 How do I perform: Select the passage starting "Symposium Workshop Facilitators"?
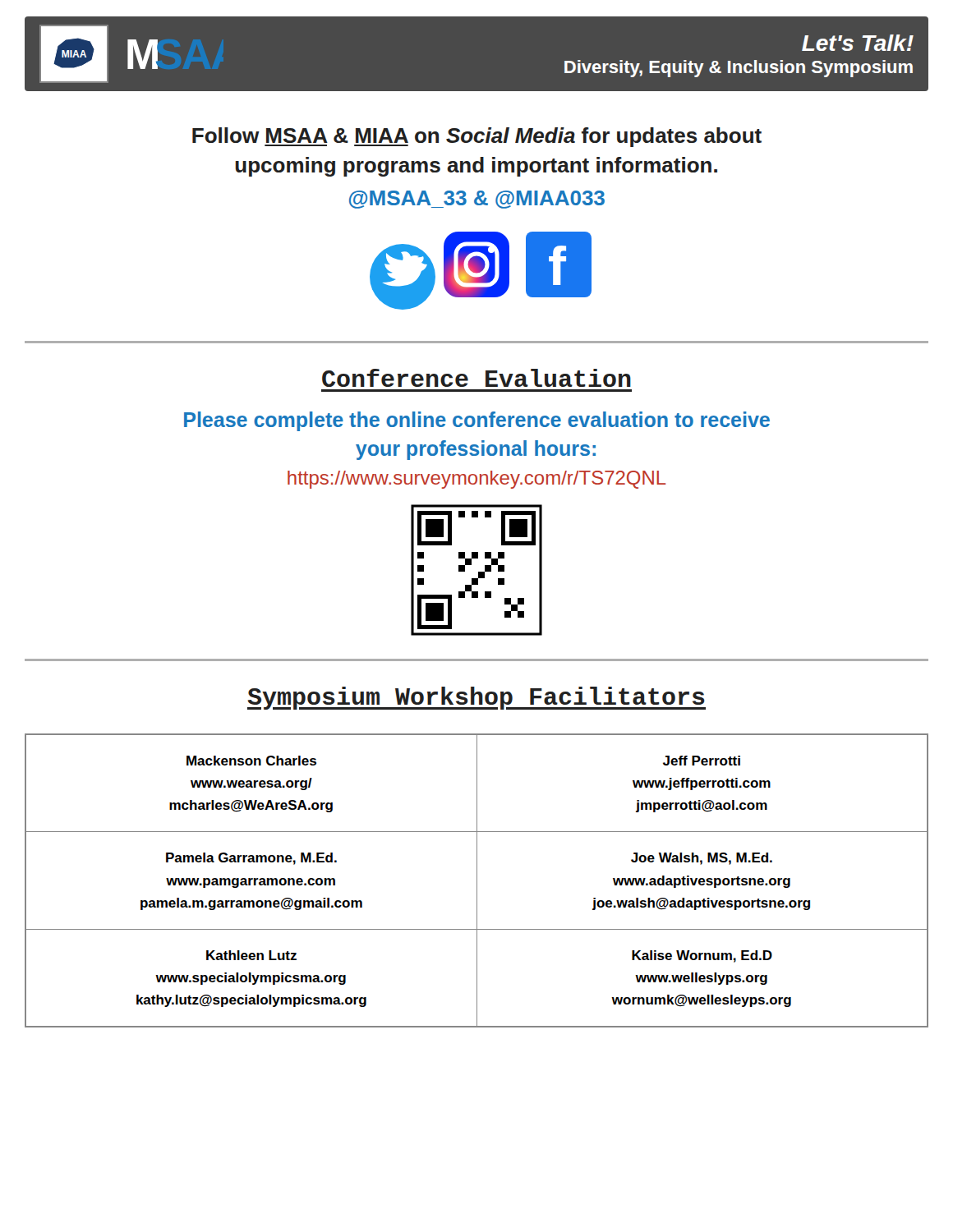pyautogui.click(x=476, y=698)
